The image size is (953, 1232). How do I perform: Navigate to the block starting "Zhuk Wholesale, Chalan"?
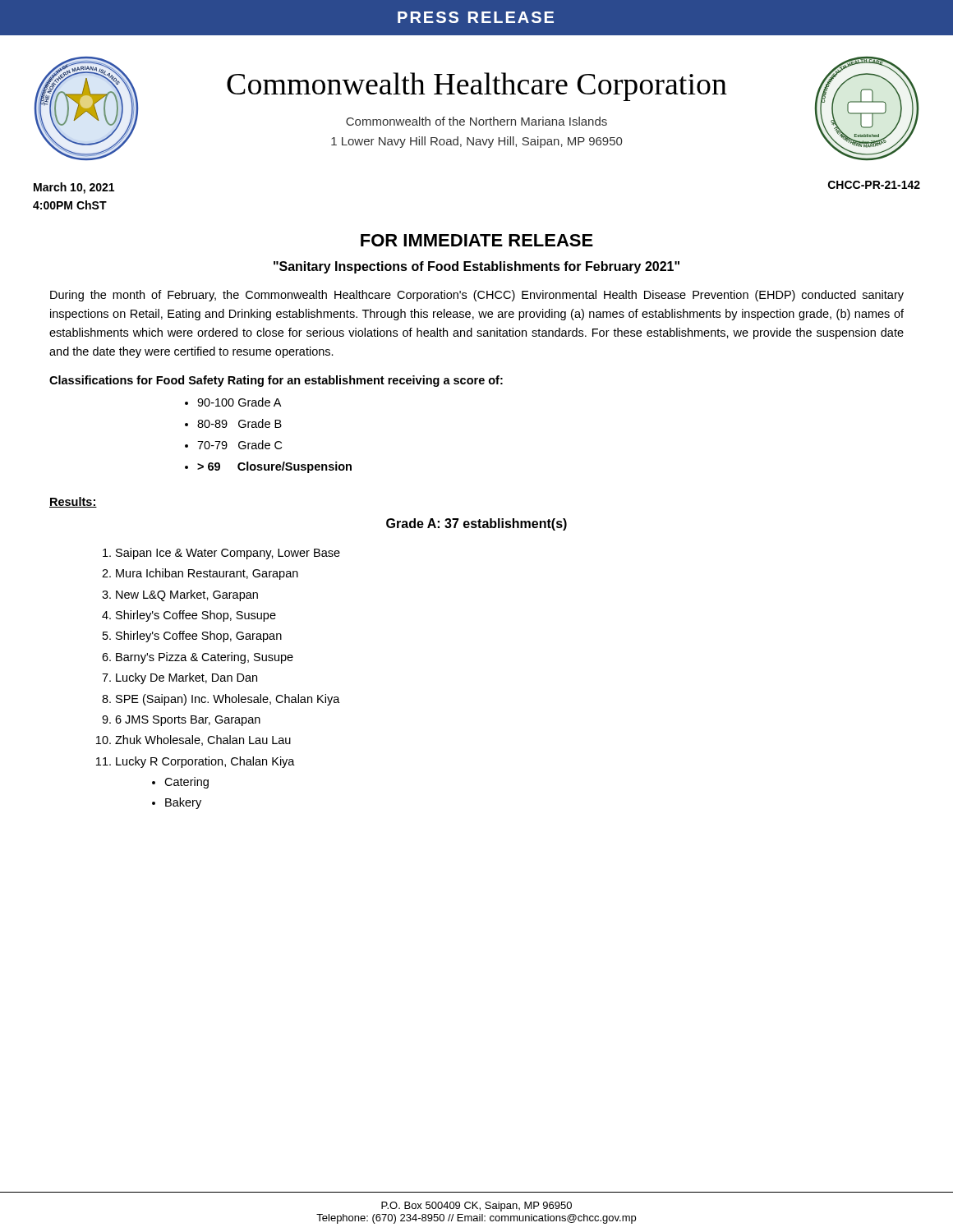click(203, 740)
